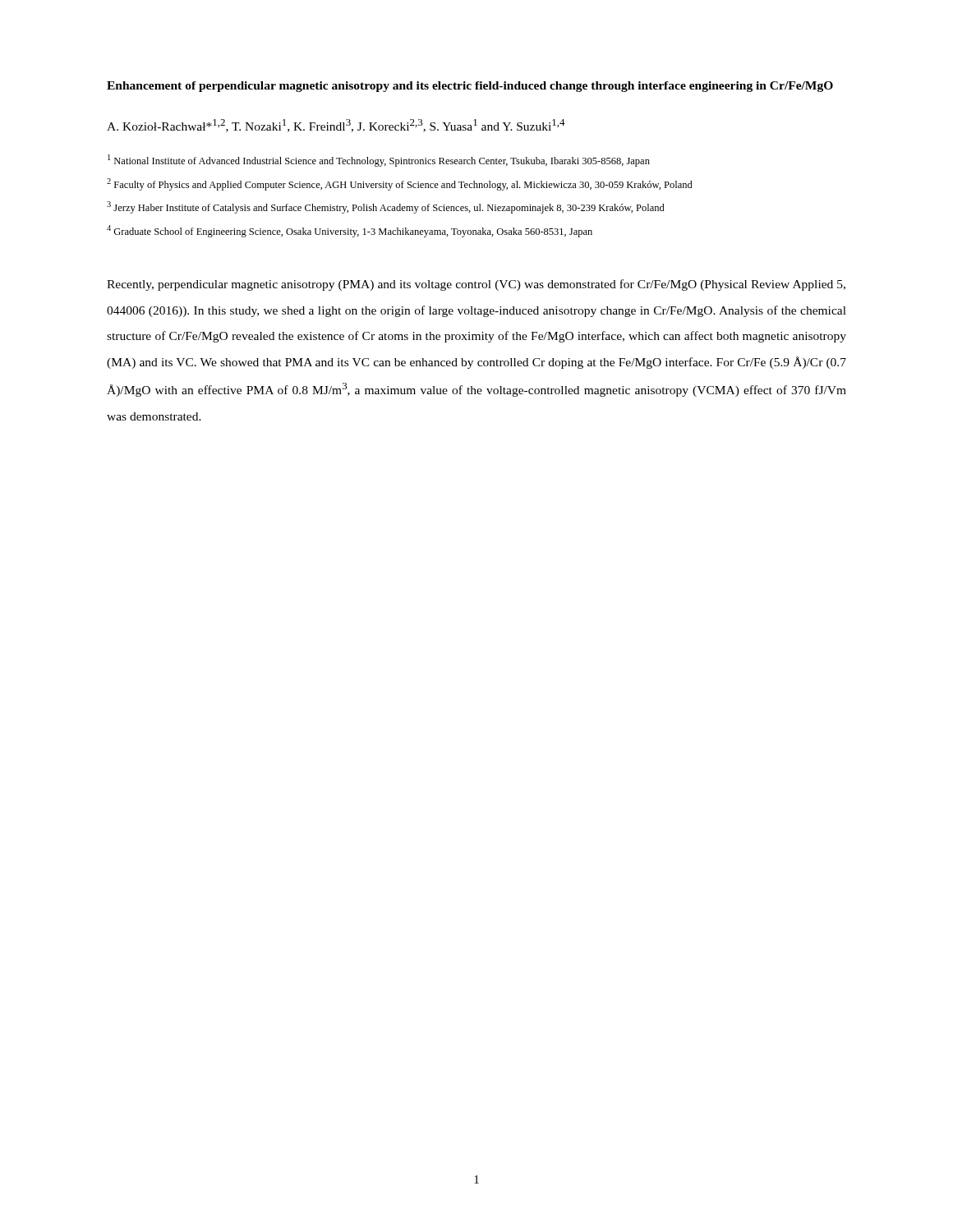The height and width of the screenshot is (1232, 953).
Task: Find the footnote that says "4 Graduate School of Engineering Science,"
Action: 350,231
